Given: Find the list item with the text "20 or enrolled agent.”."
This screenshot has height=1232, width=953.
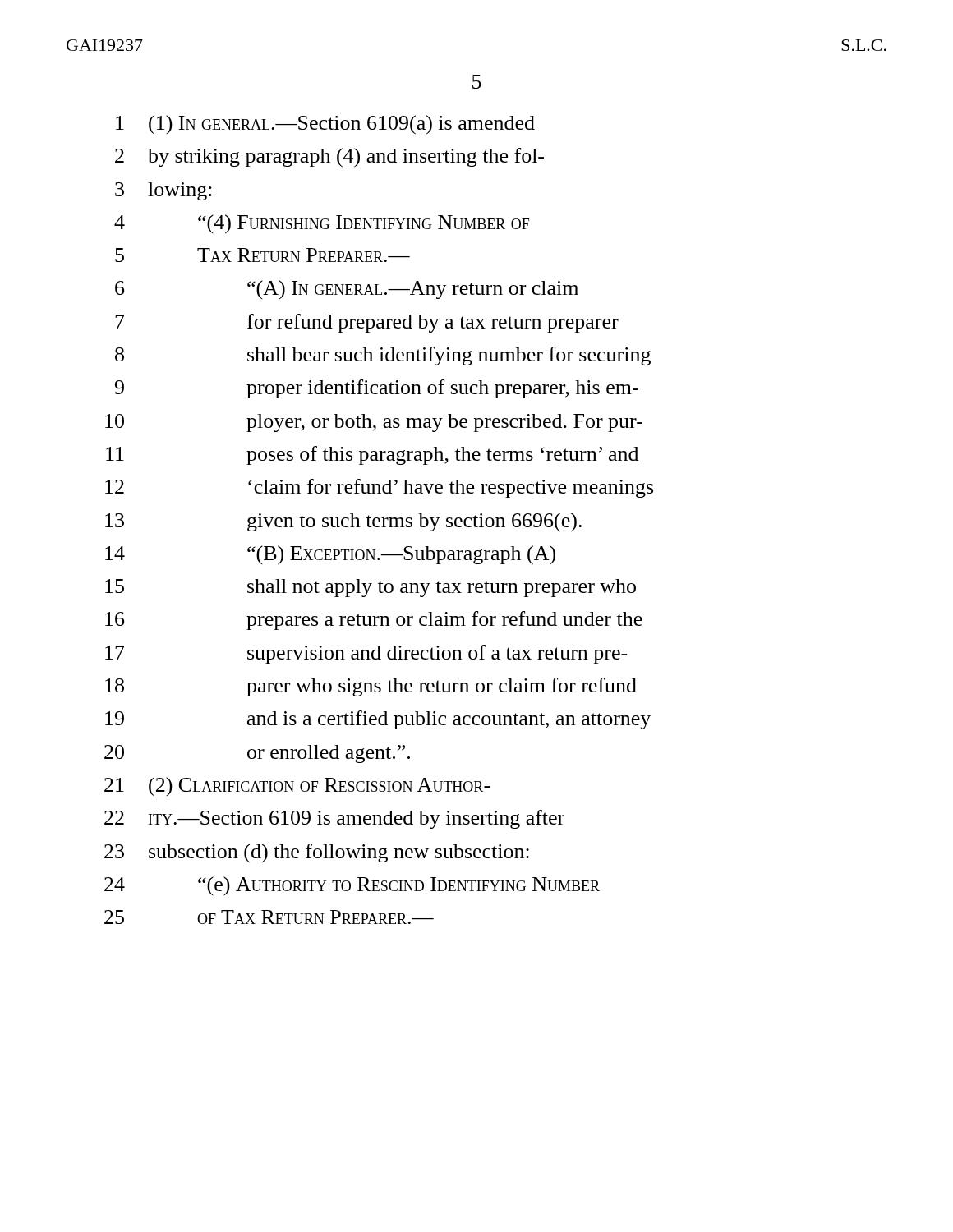Looking at the screenshot, I should (257, 754).
